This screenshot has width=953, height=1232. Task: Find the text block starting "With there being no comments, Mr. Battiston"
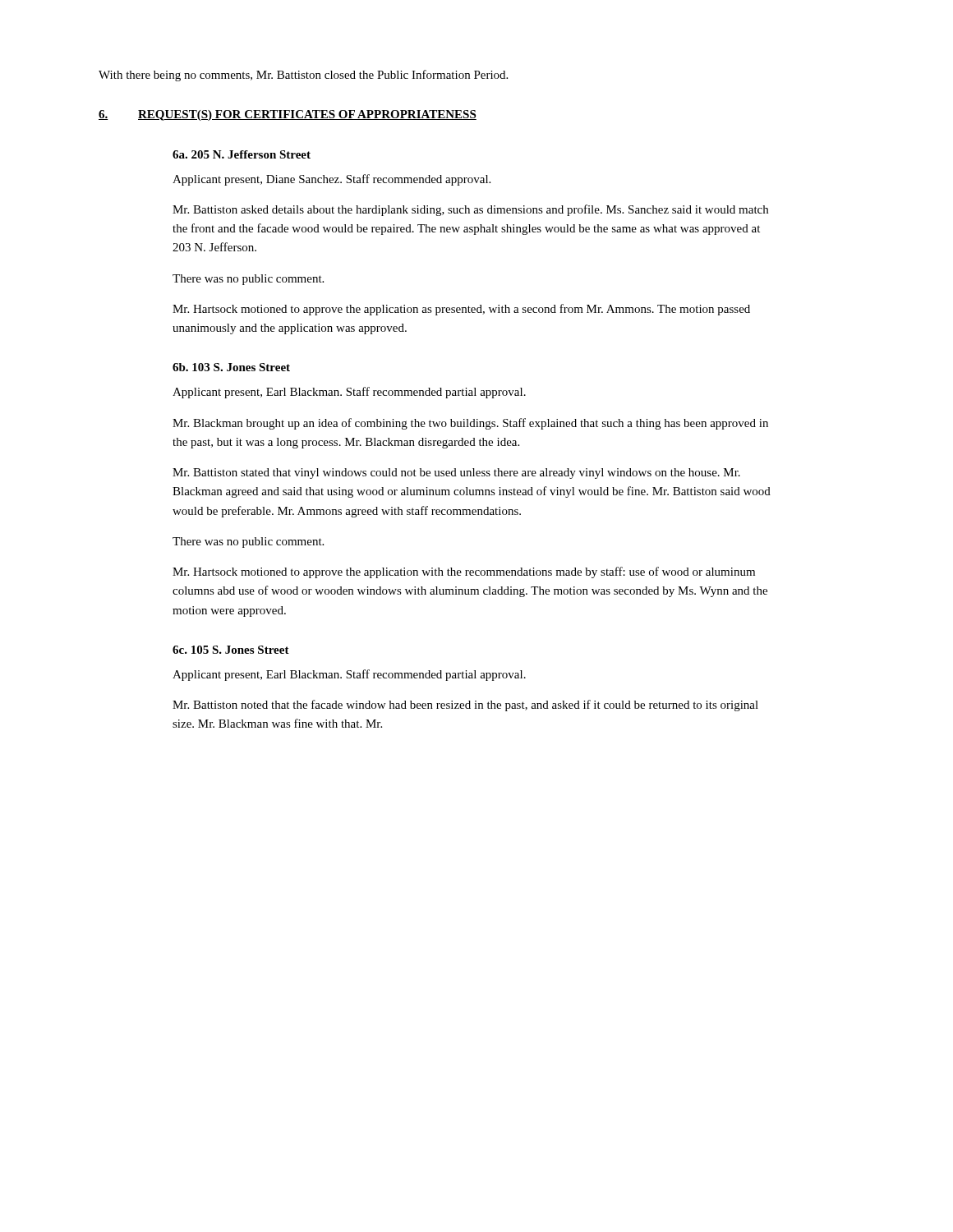click(x=304, y=75)
